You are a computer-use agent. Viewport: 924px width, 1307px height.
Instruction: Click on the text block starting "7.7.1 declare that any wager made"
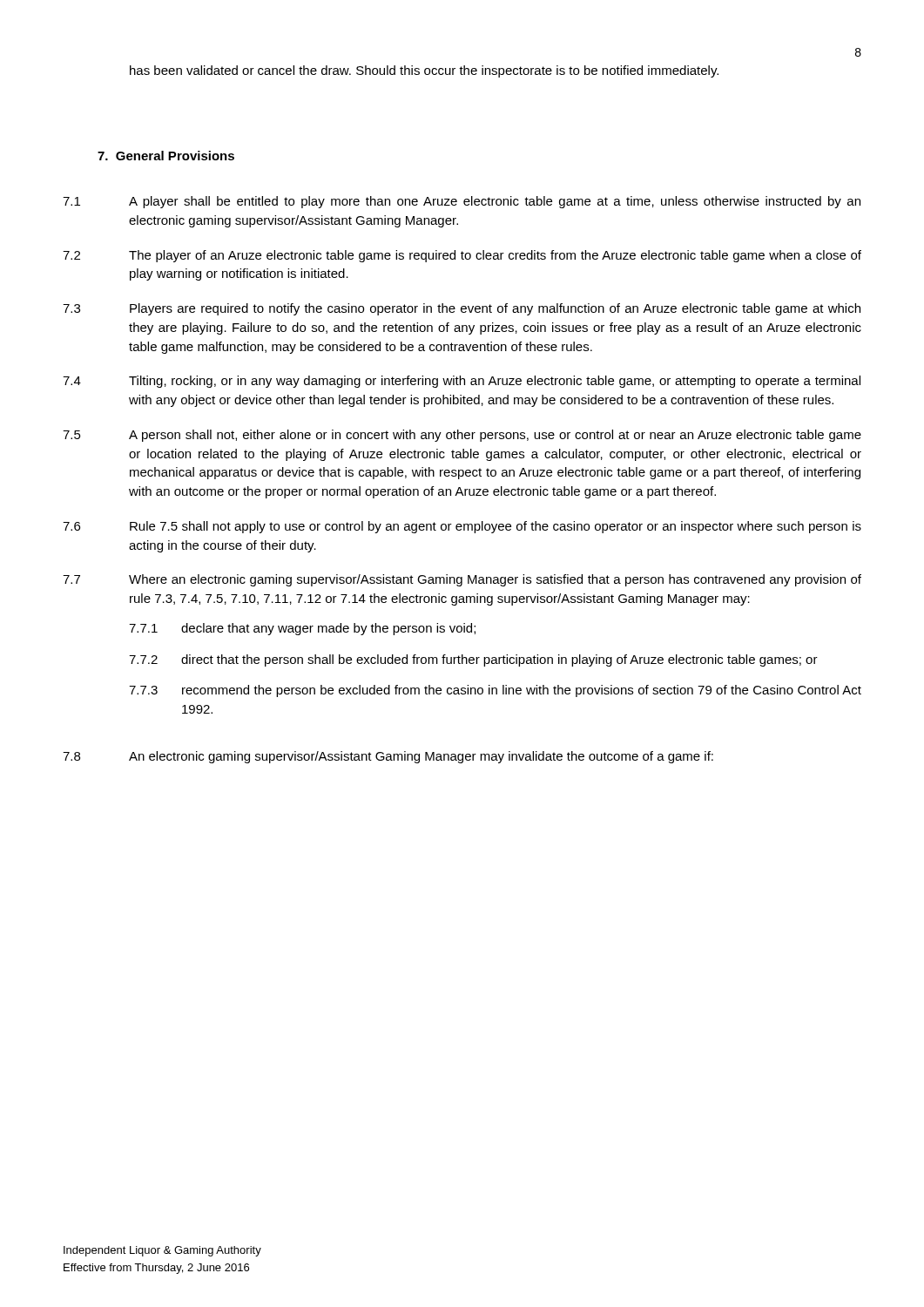(302, 629)
